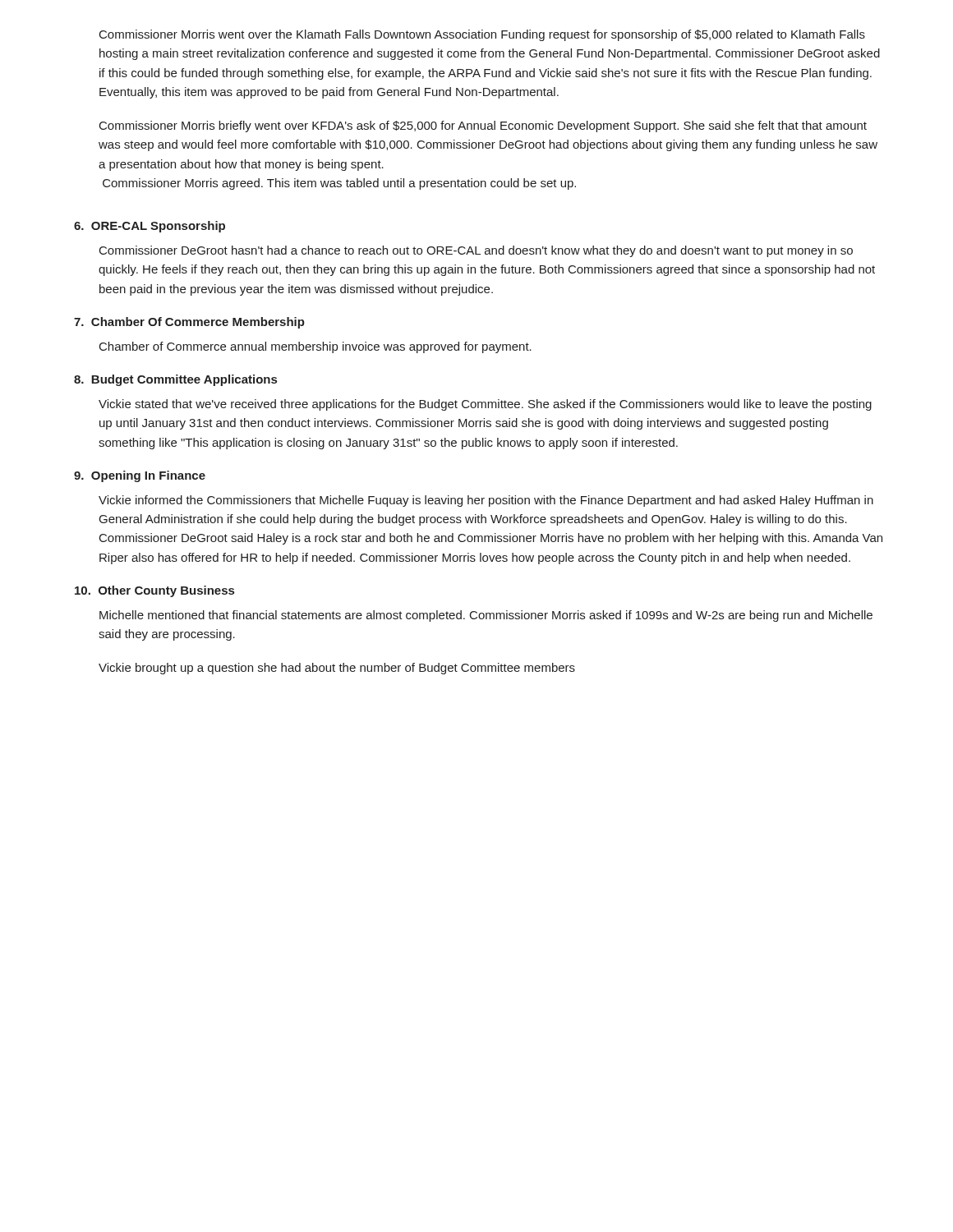Screen dimensions: 1232x953
Task: Point to the region starting "8. Budget Committee Applications"
Action: pyautogui.click(x=176, y=379)
